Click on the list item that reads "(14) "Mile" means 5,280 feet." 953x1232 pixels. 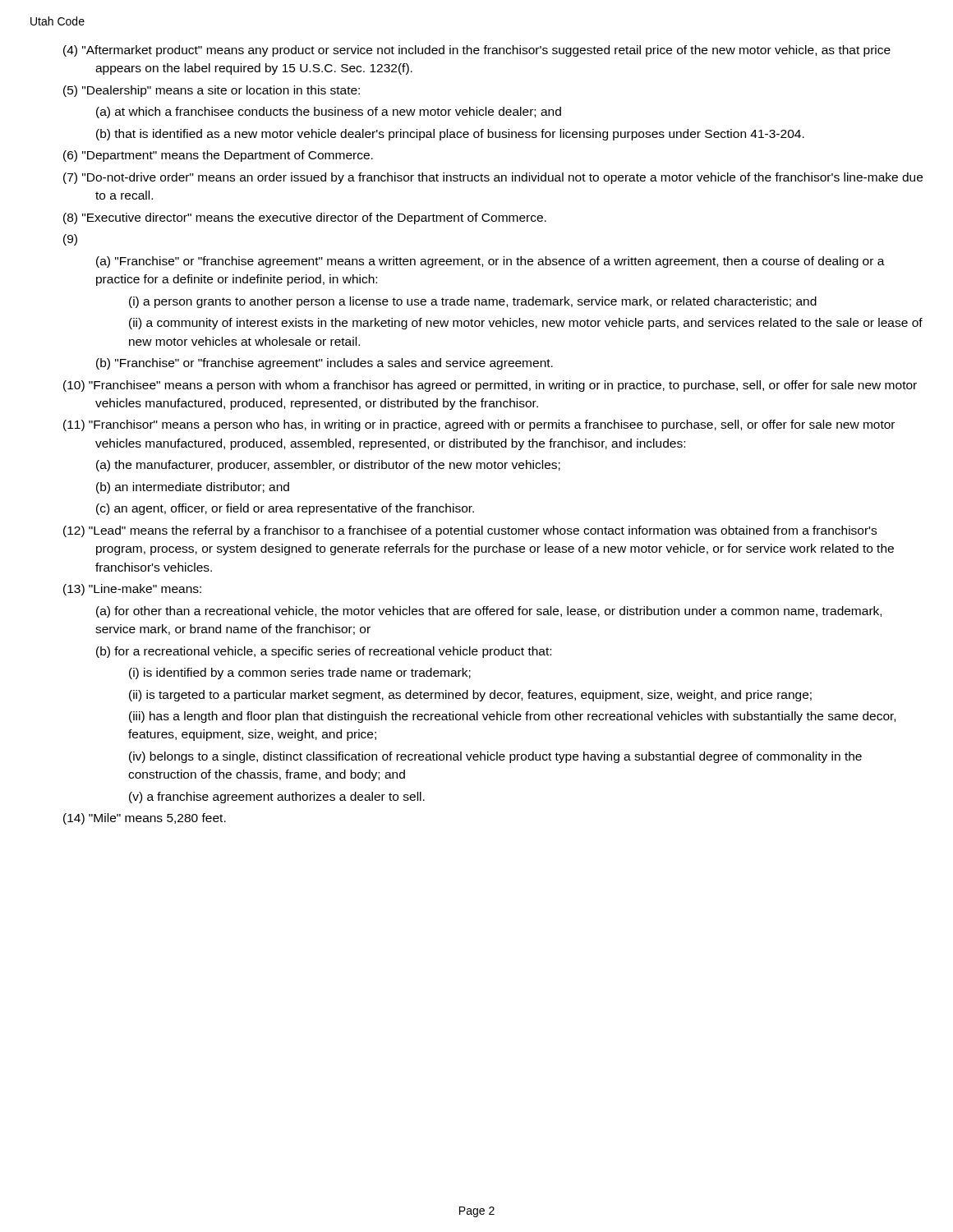pyautogui.click(x=144, y=818)
